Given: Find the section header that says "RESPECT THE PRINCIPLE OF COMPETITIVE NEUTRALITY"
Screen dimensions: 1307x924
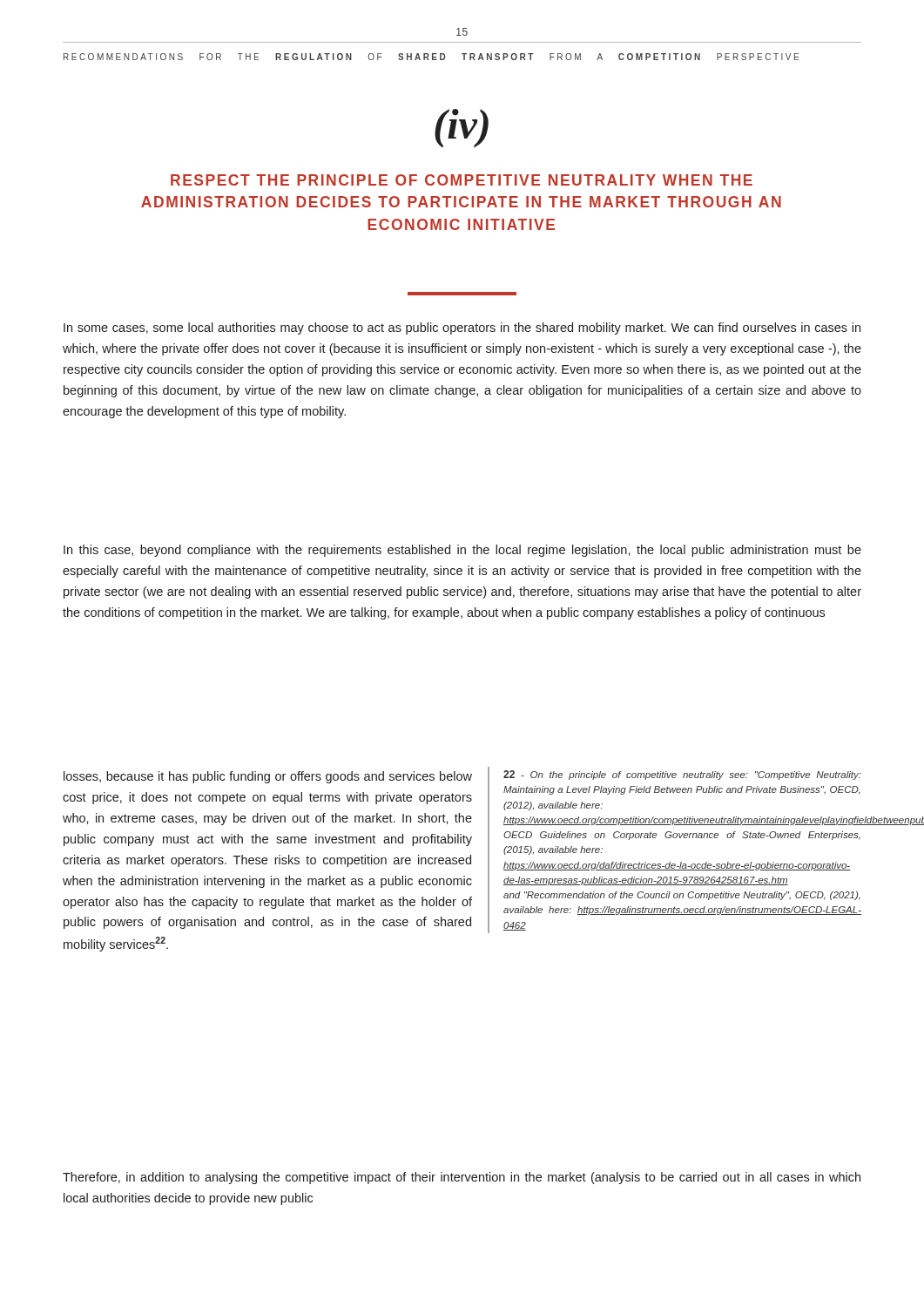Looking at the screenshot, I should pos(462,202).
